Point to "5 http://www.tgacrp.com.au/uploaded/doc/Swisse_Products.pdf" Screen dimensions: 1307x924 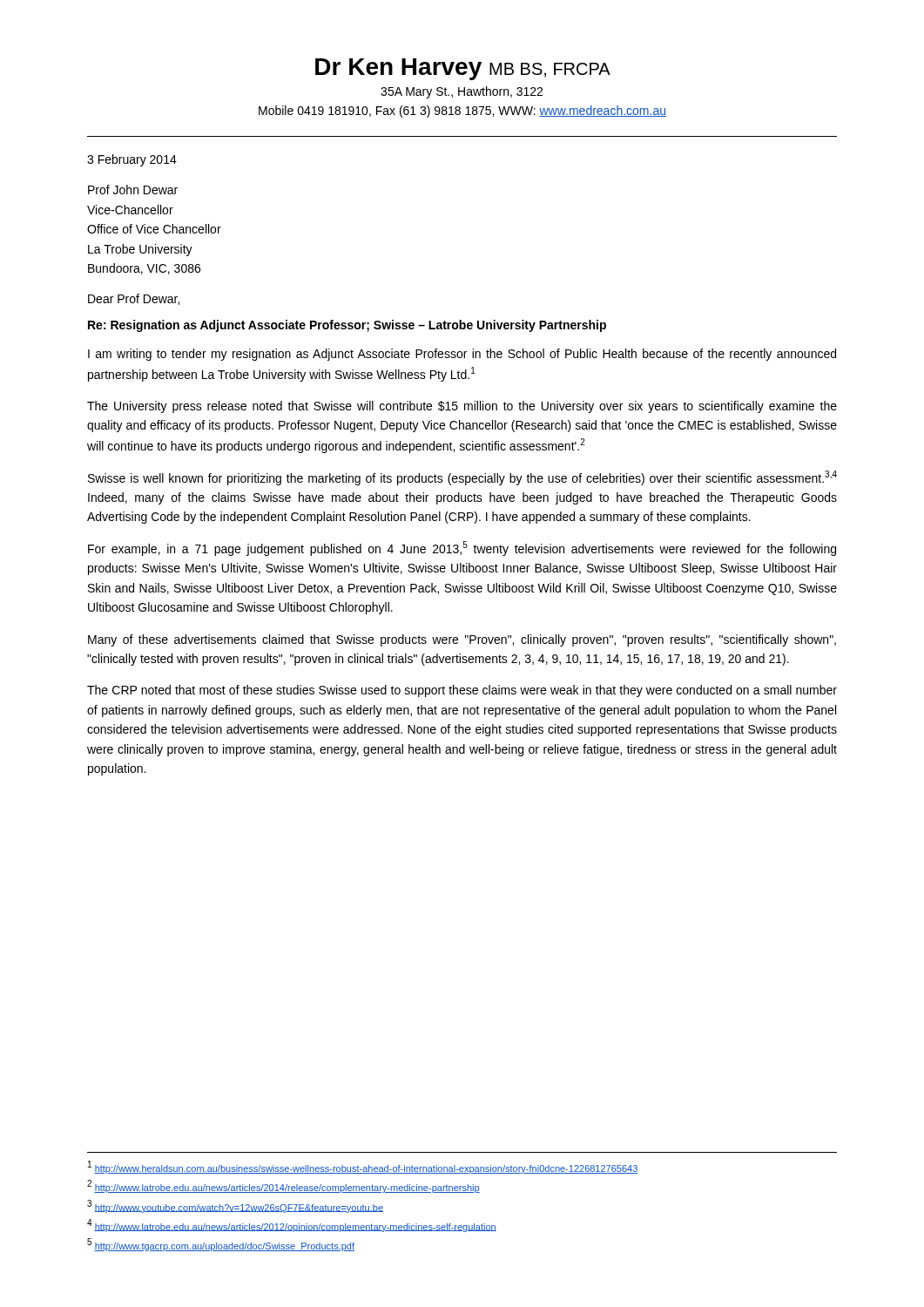tap(221, 1244)
